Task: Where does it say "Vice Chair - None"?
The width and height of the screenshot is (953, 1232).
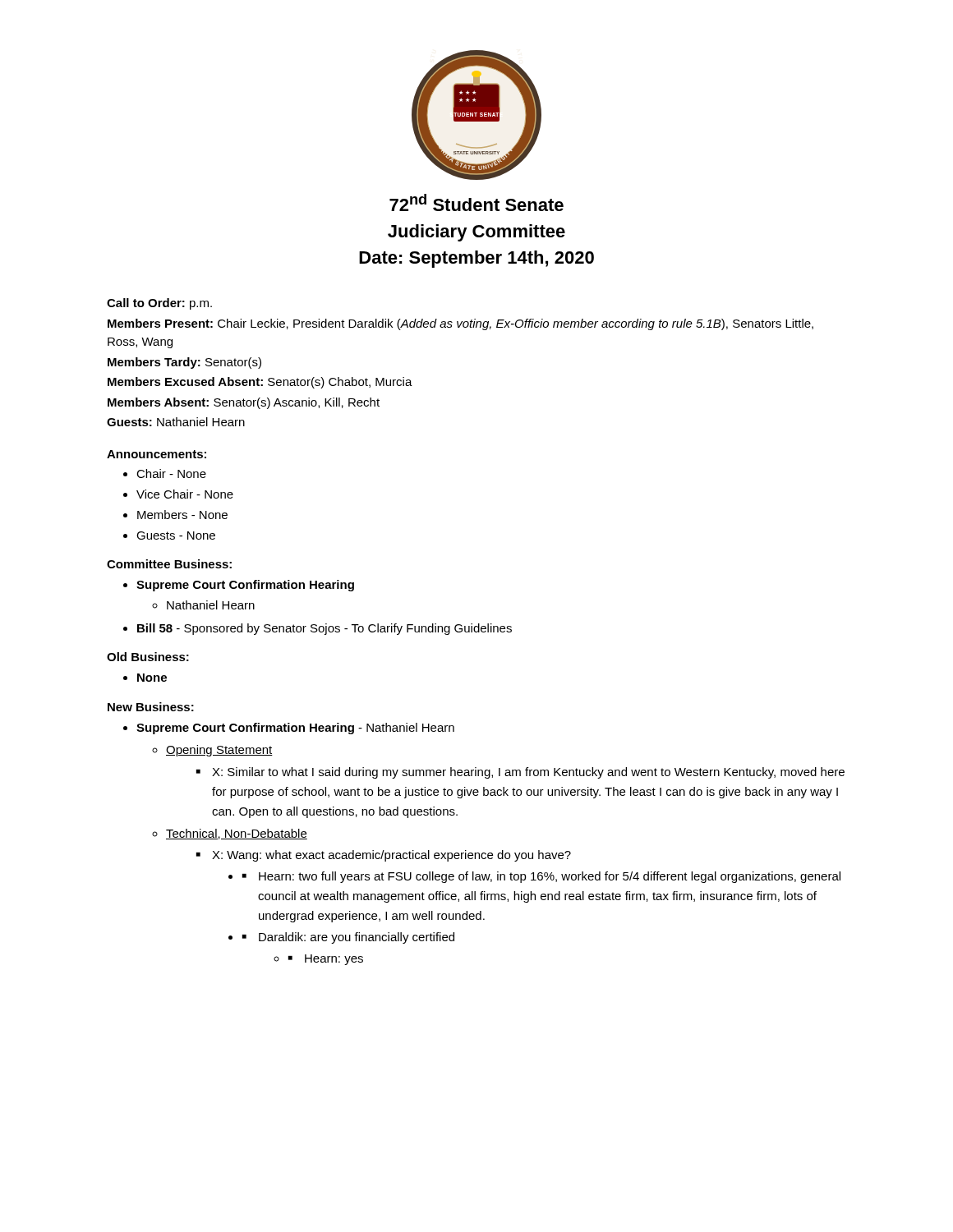Action: click(x=185, y=494)
